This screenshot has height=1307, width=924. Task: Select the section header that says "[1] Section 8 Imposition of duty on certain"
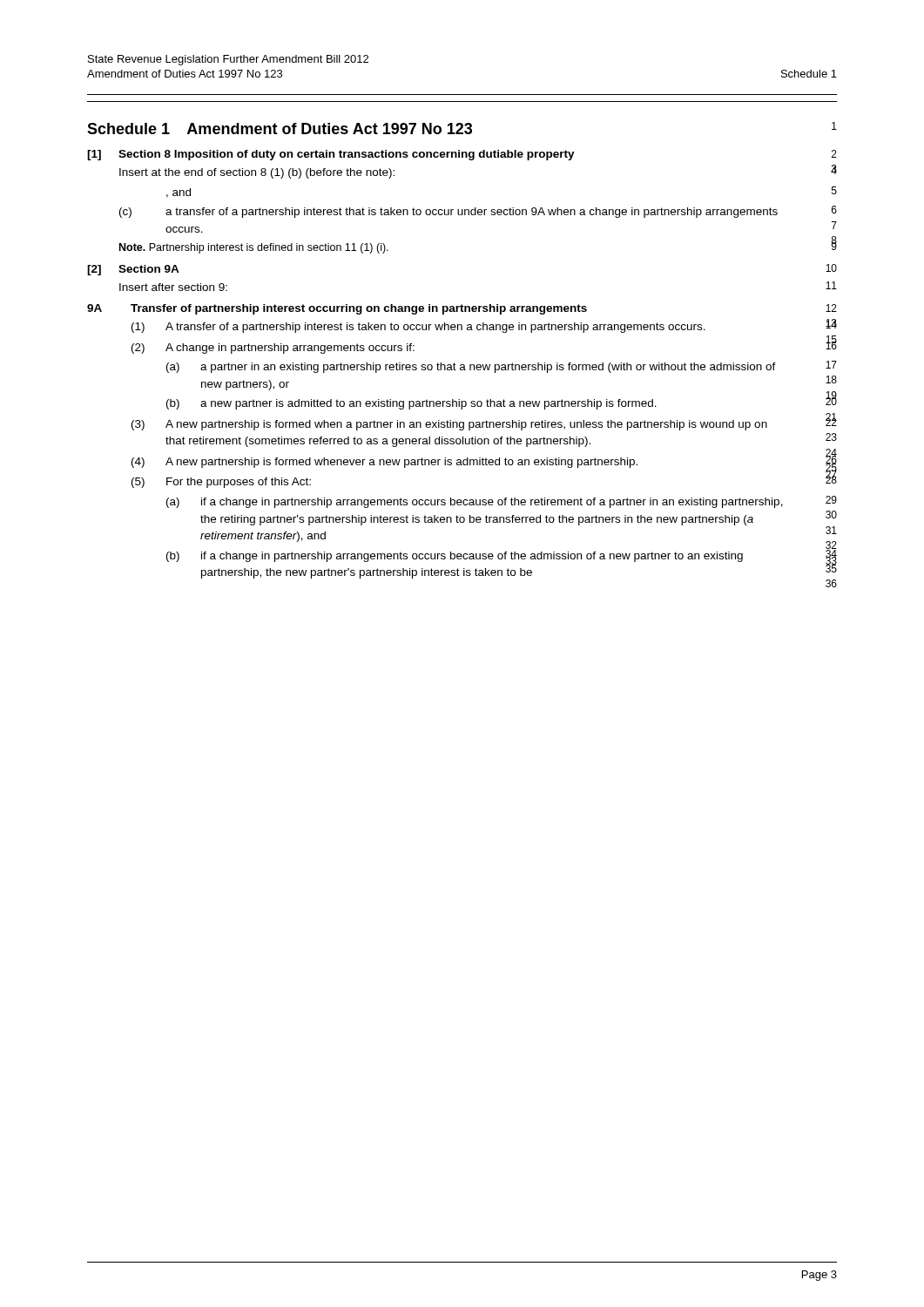[438, 154]
